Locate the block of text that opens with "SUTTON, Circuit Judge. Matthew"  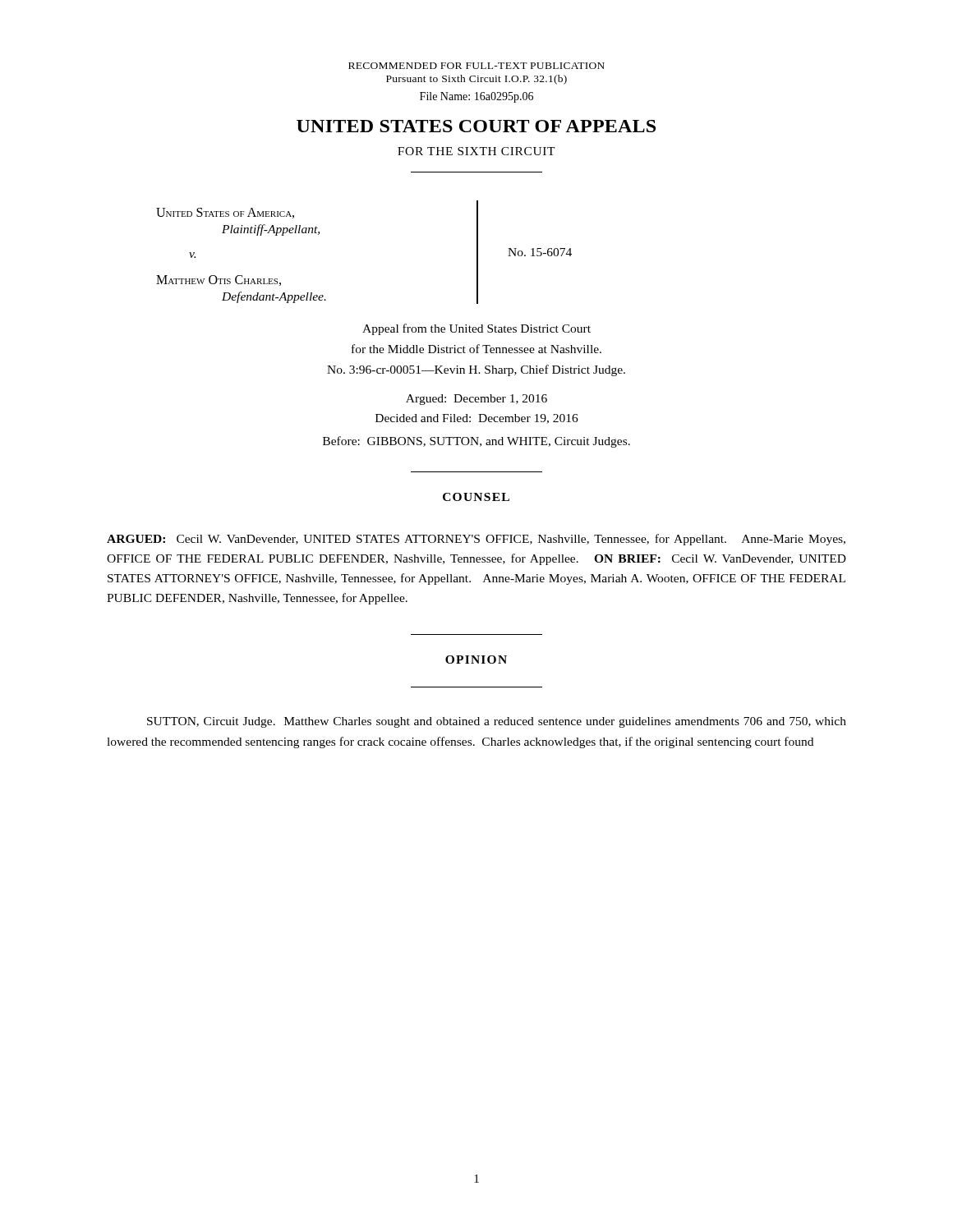point(476,731)
